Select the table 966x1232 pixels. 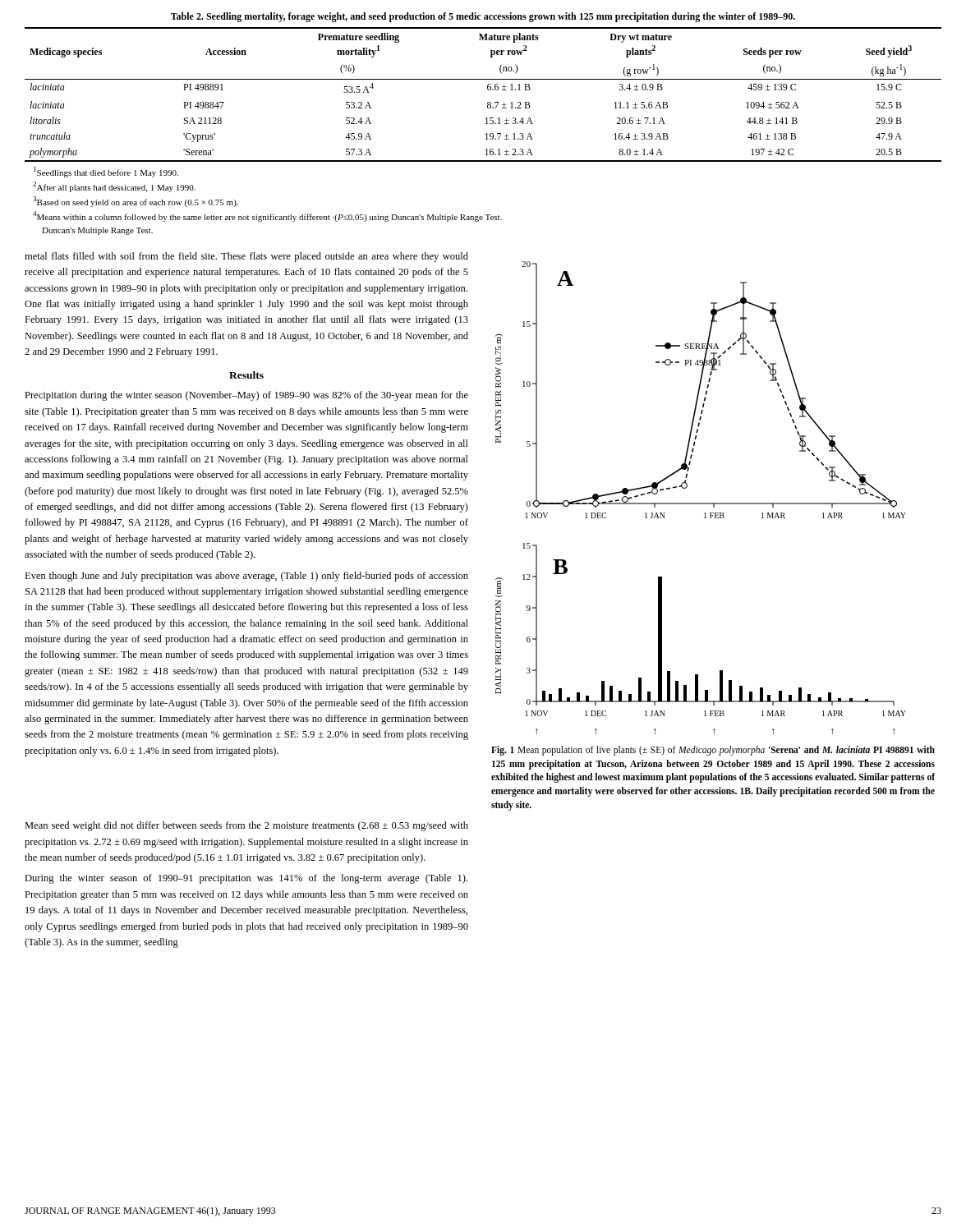click(x=483, y=94)
